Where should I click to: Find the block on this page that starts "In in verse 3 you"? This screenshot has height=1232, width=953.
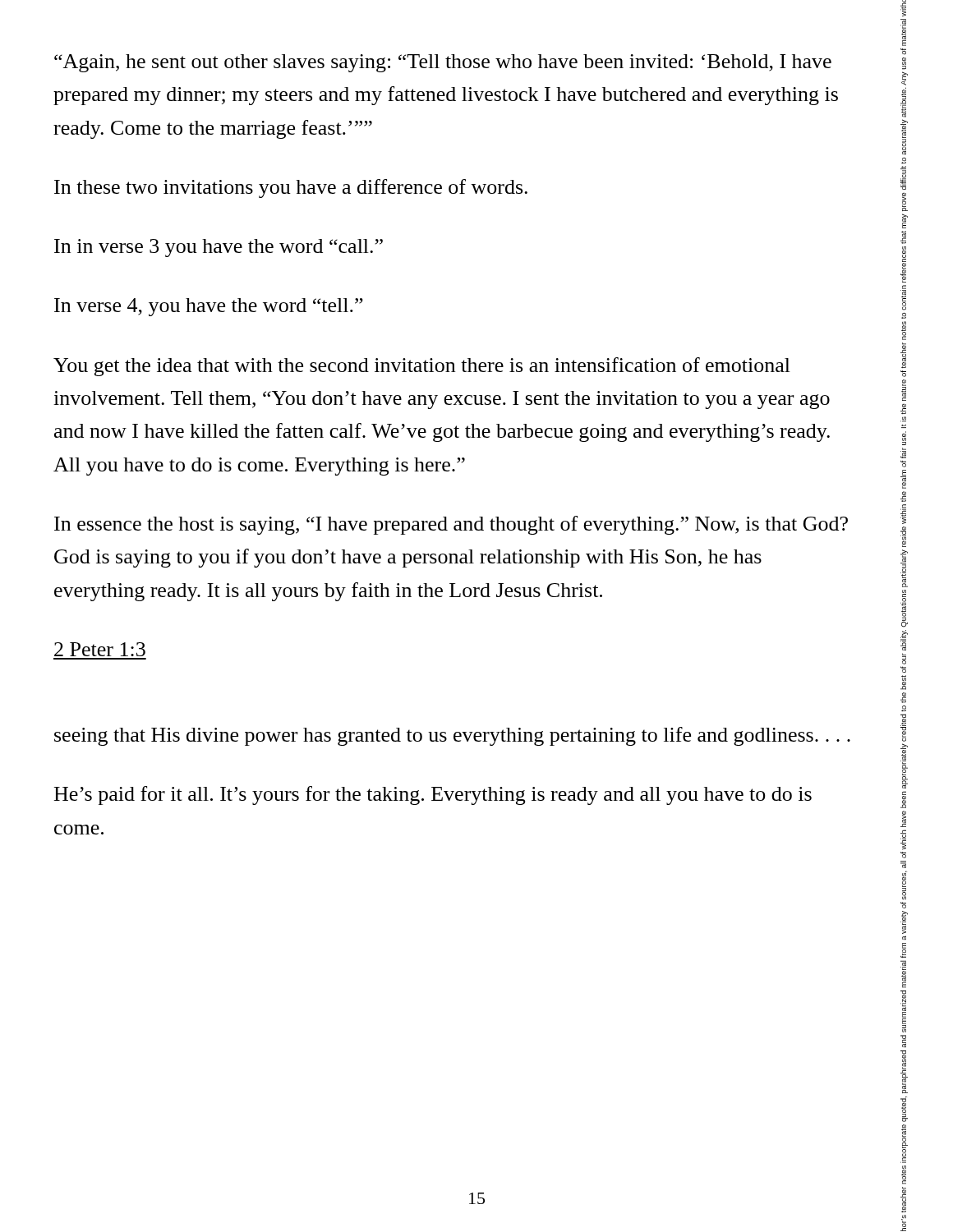tap(219, 246)
